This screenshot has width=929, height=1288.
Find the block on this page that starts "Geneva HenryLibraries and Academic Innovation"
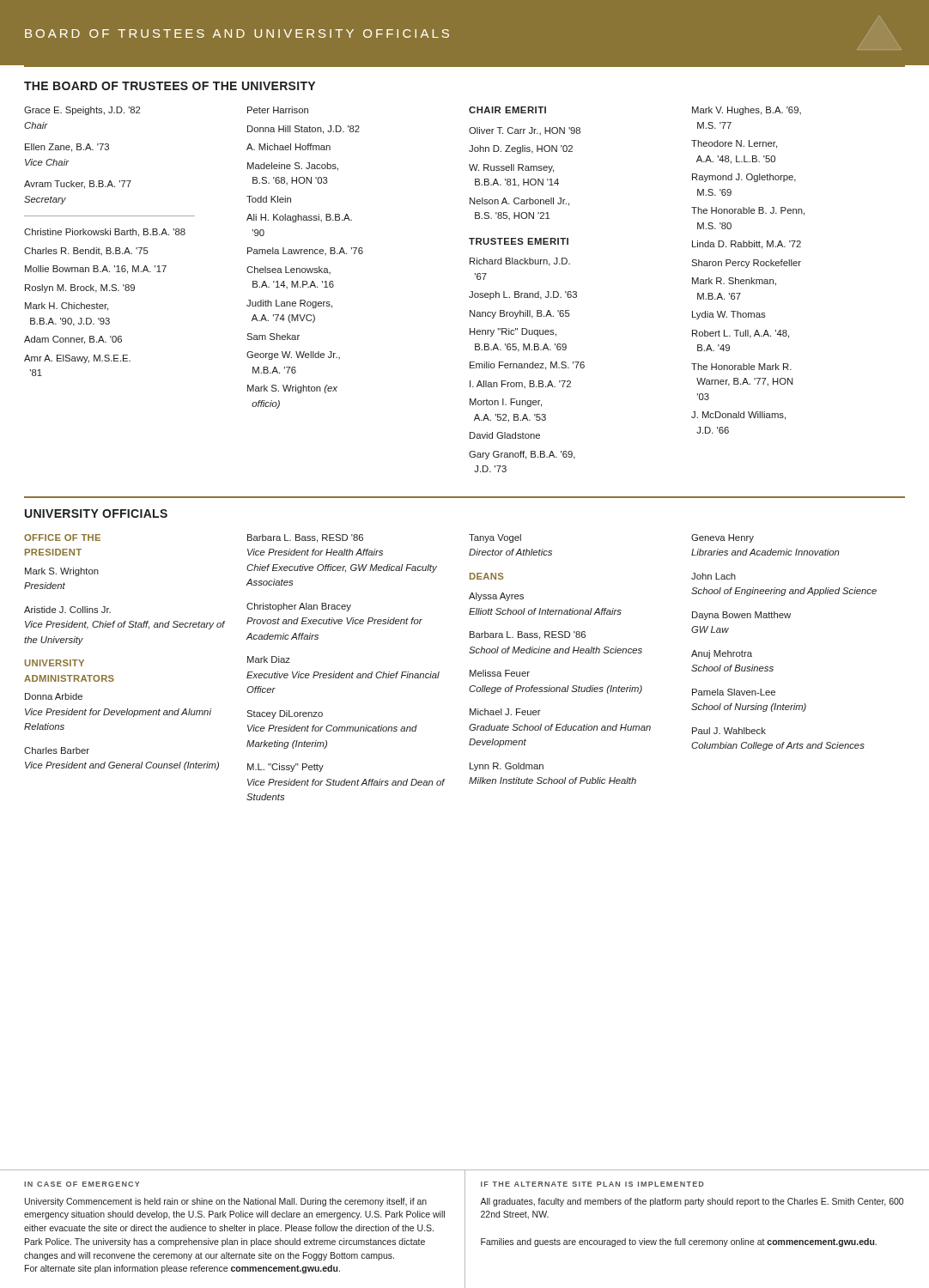723,538
